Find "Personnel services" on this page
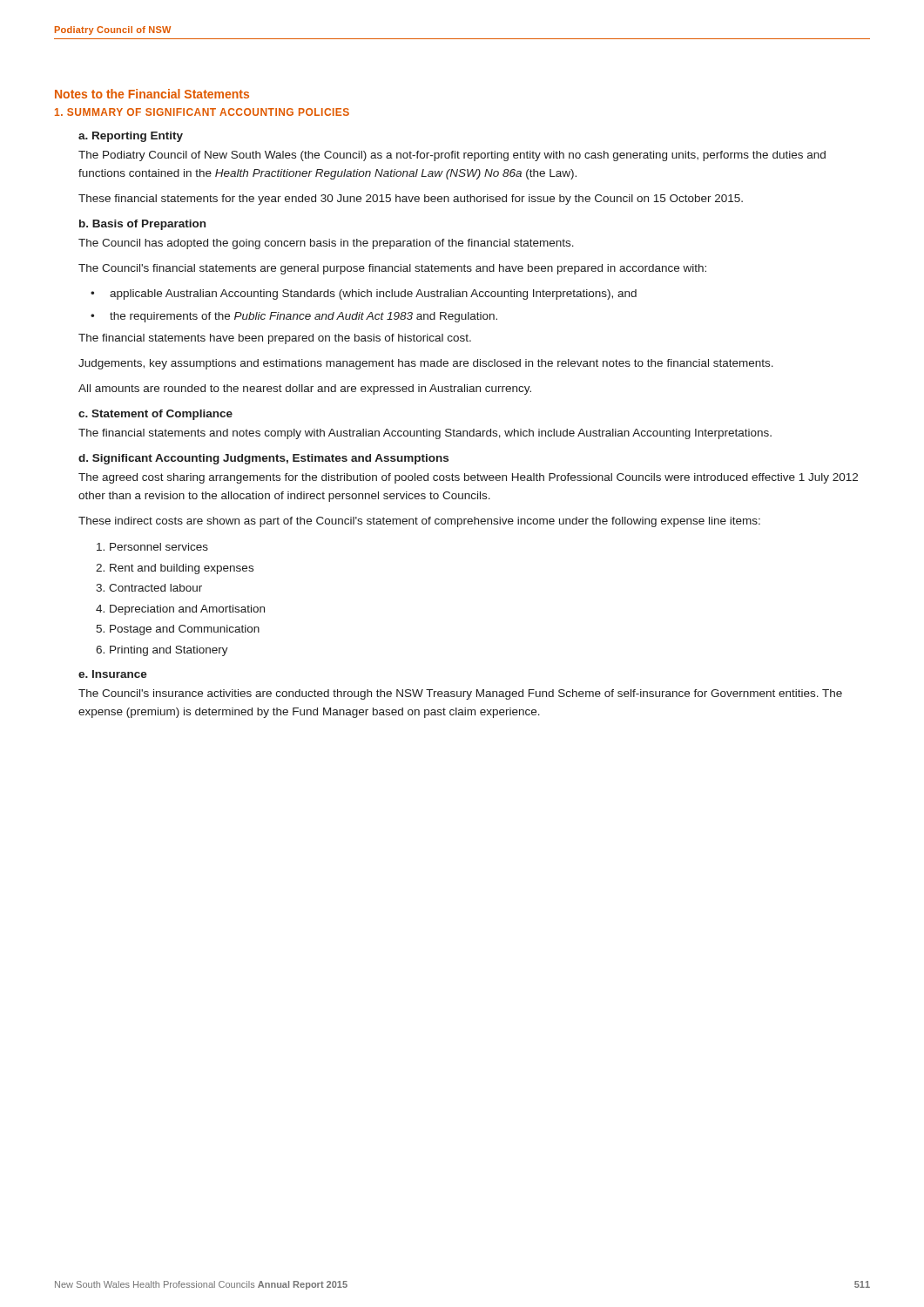The image size is (924, 1307). (x=152, y=547)
